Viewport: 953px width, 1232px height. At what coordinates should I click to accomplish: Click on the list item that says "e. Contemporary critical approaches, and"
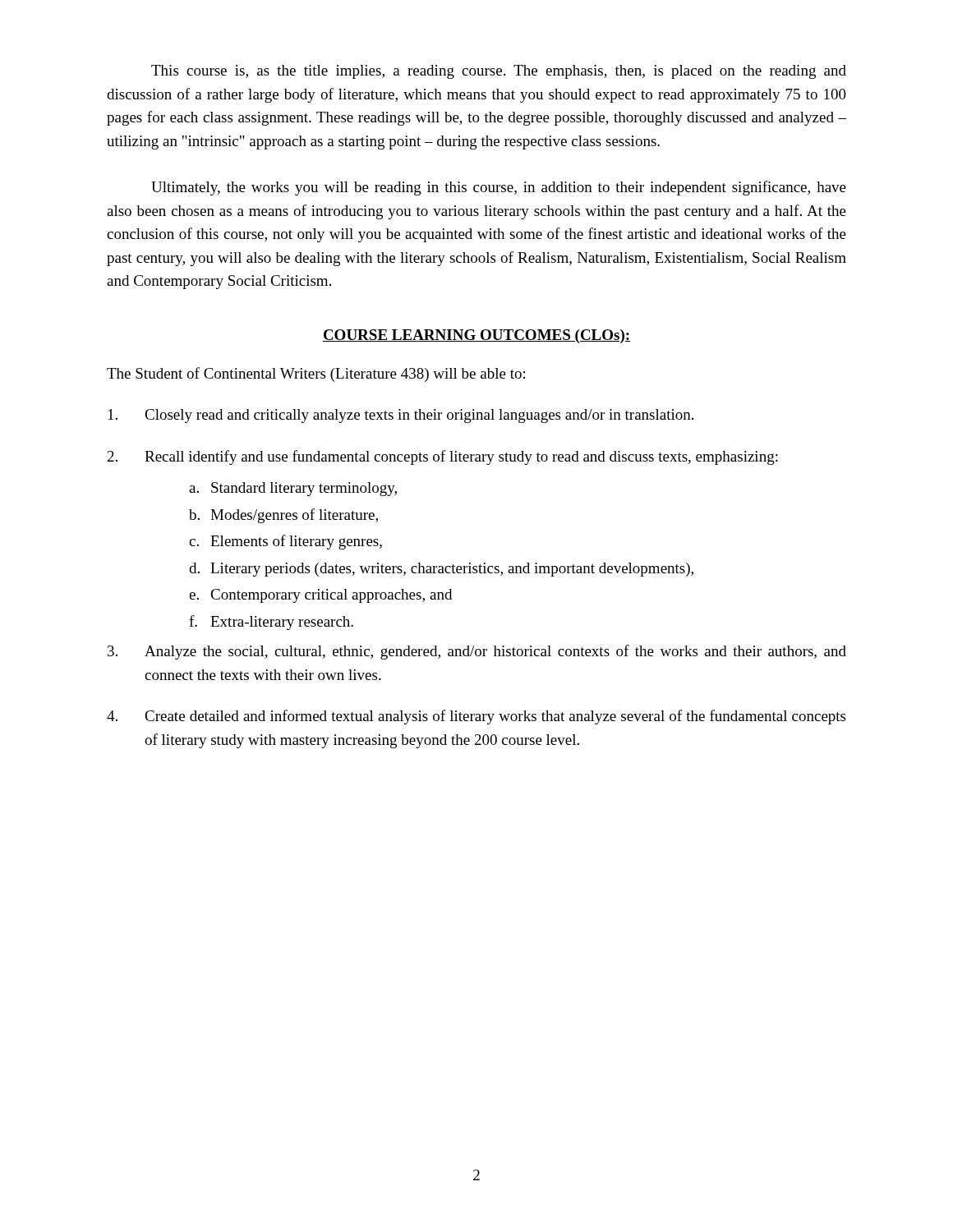320,596
